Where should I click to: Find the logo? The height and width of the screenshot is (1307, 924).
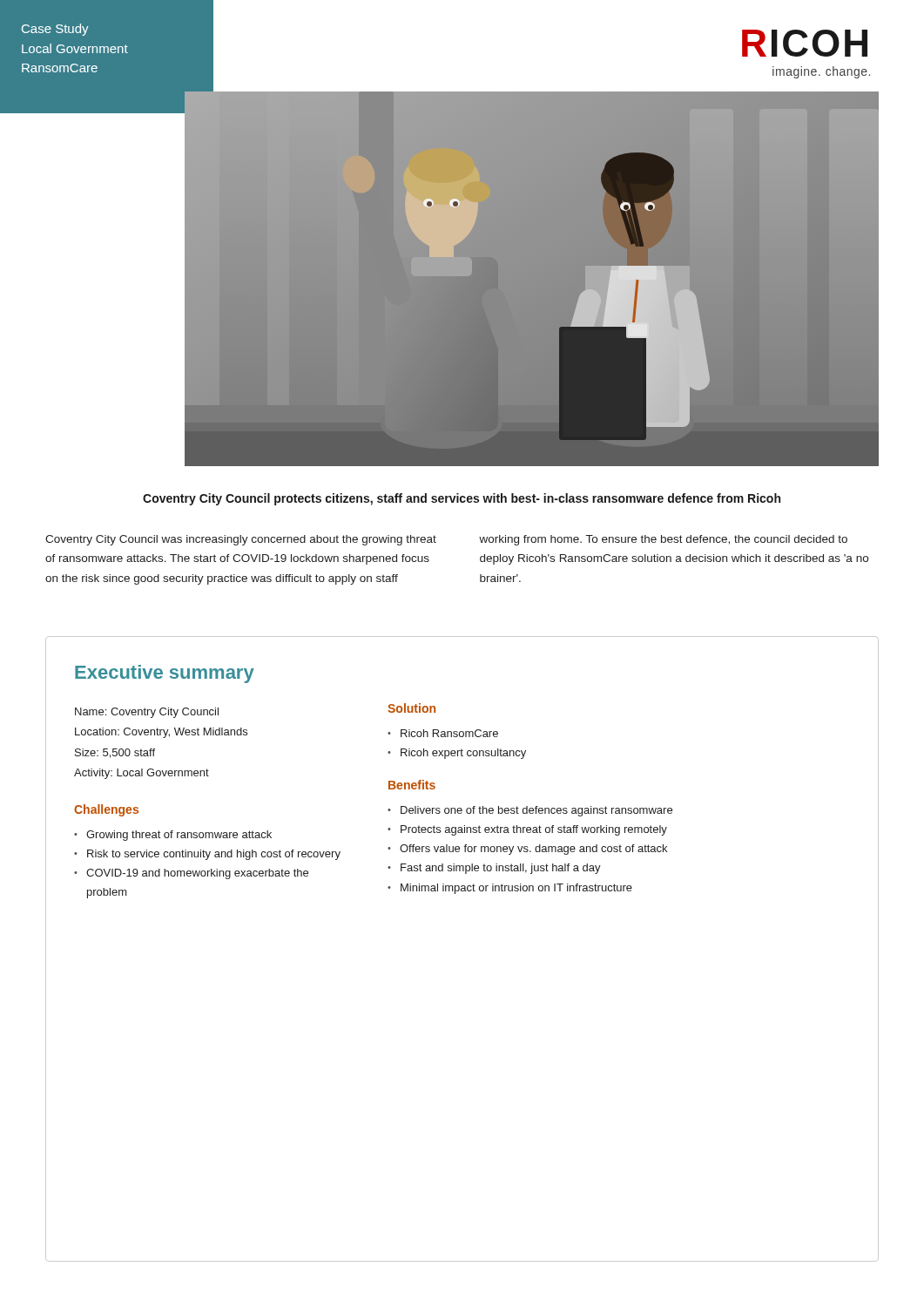pyautogui.click(x=806, y=51)
